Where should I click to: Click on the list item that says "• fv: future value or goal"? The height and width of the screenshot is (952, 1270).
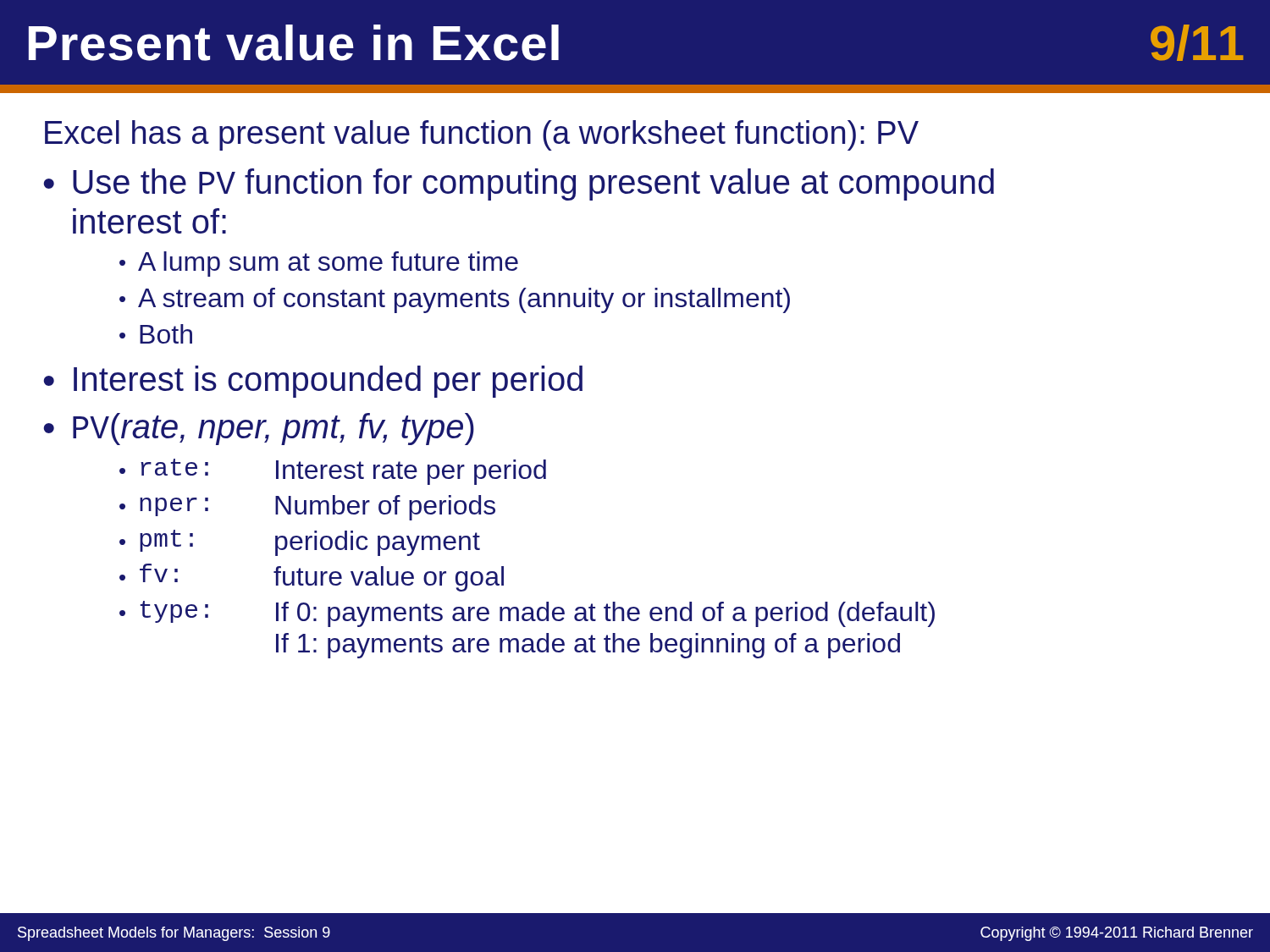click(x=312, y=577)
